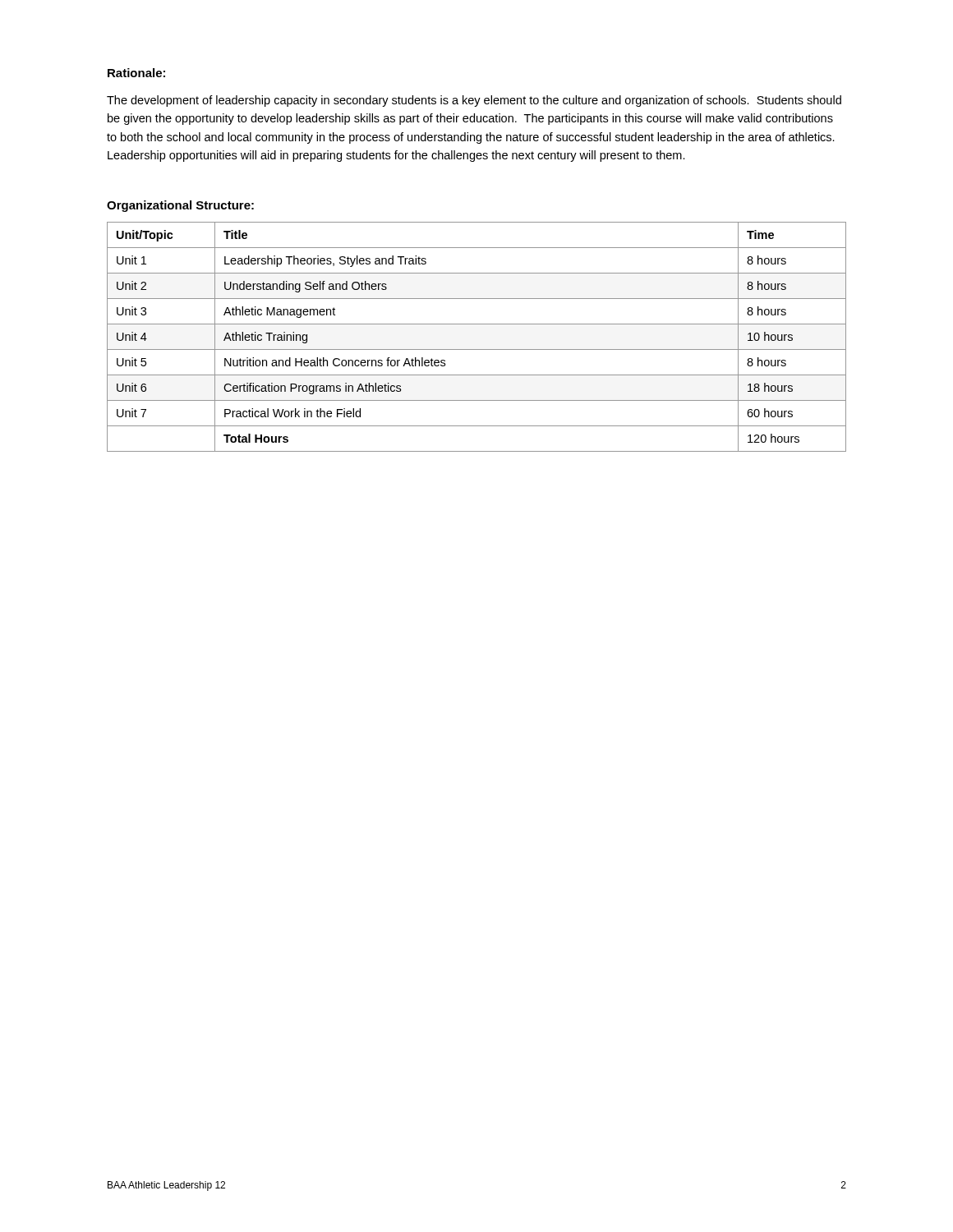This screenshot has height=1232, width=953.
Task: Find the region starting "The development of leadership capacity"
Action: pos(474,128)
